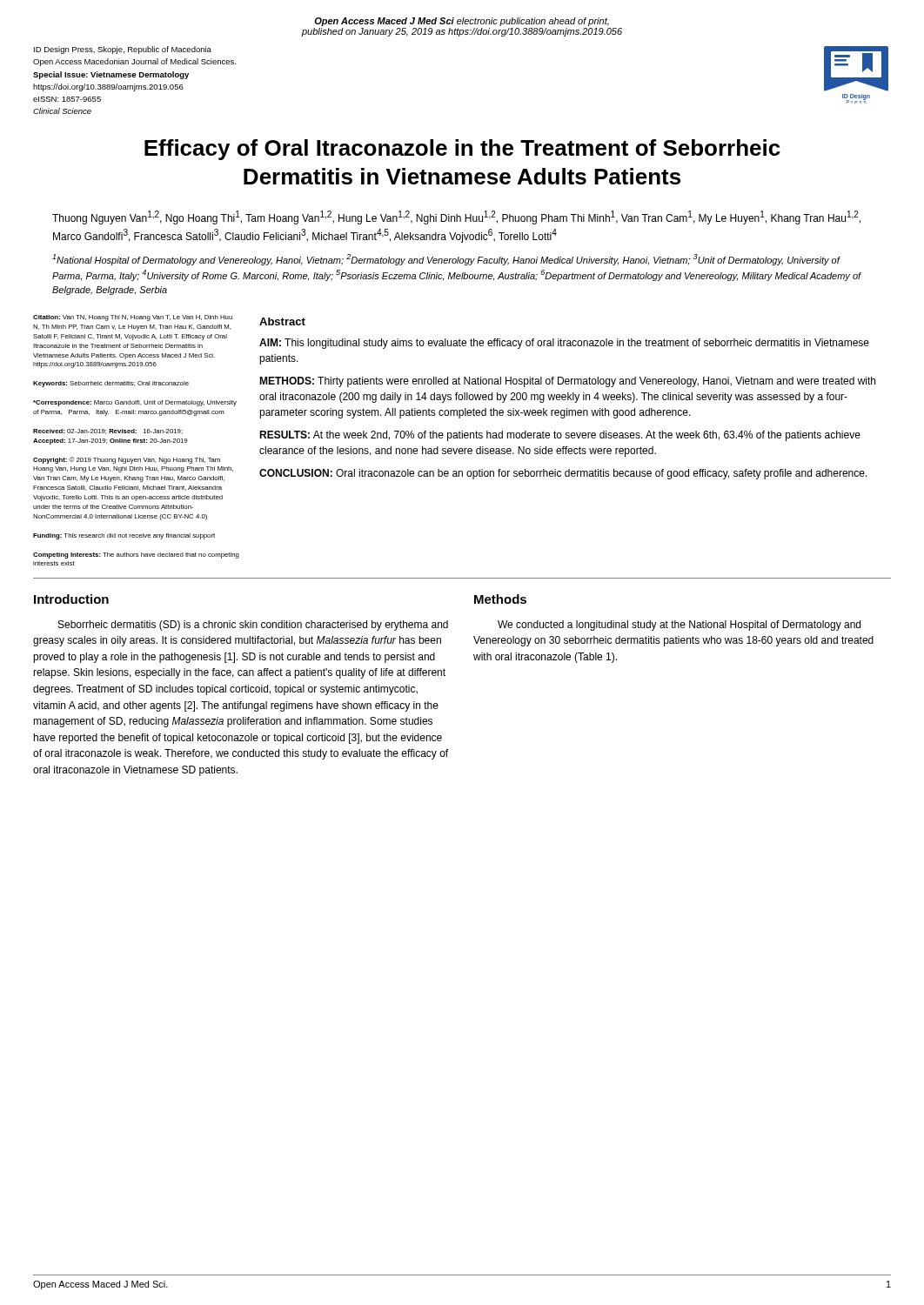Find the title containing "Efficacy of Oral"
Viewport: 924px width, 1305px height.
click(462, 163)
